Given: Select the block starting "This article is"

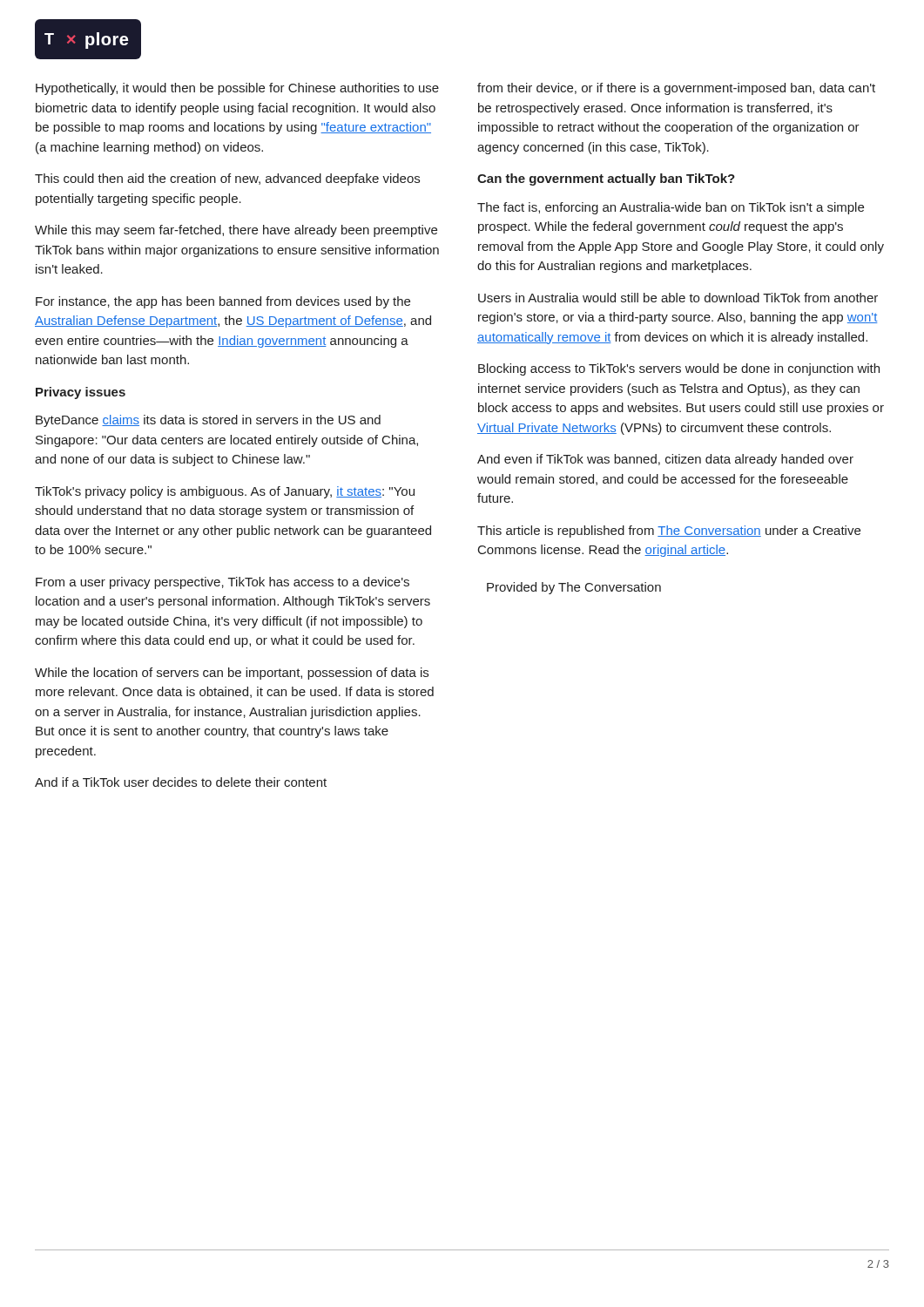Looking at the screenshot, I should [681, 540].
